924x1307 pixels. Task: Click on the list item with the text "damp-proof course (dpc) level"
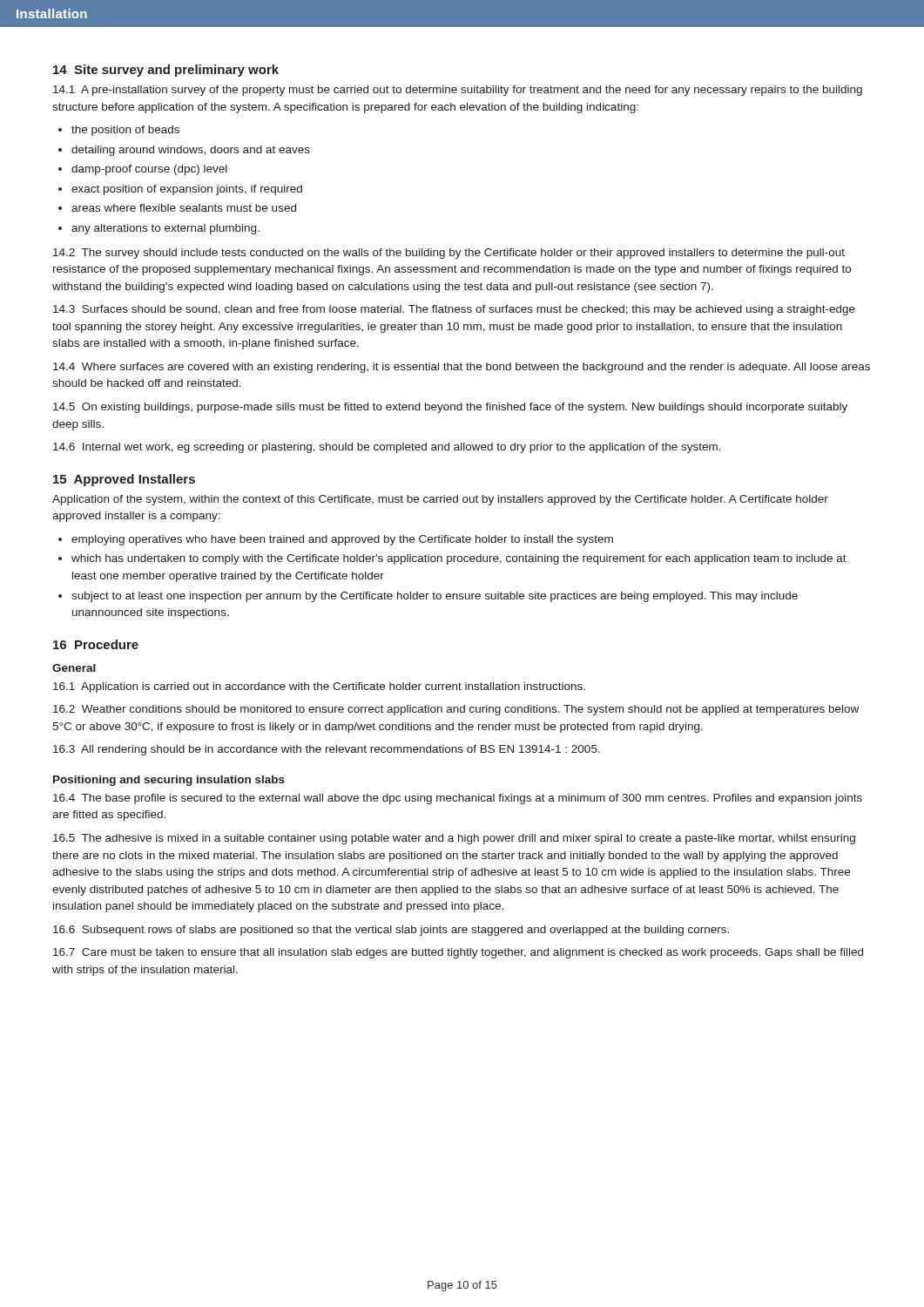tap(143, 170)
